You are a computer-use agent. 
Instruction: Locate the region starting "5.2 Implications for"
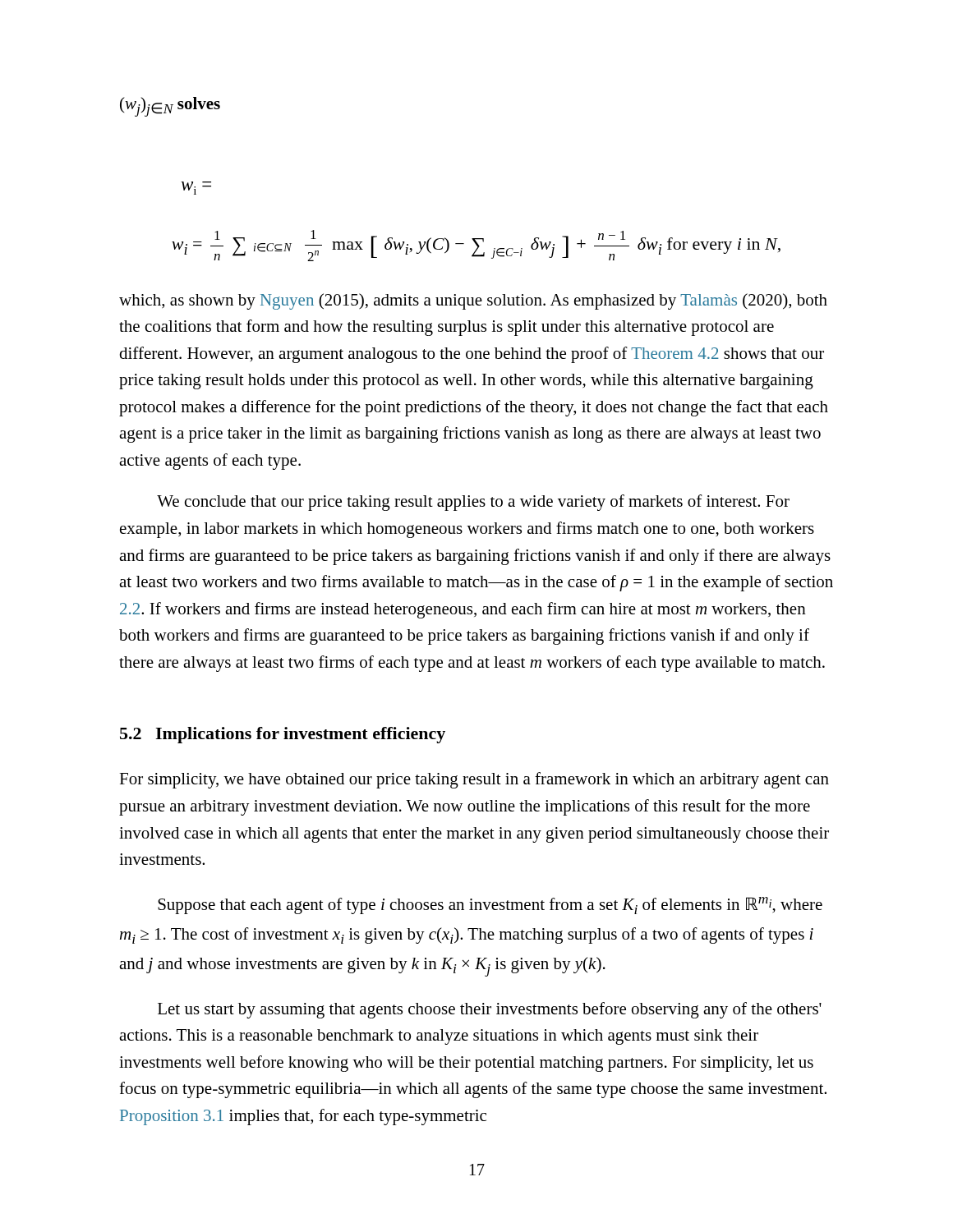[282, 733]
